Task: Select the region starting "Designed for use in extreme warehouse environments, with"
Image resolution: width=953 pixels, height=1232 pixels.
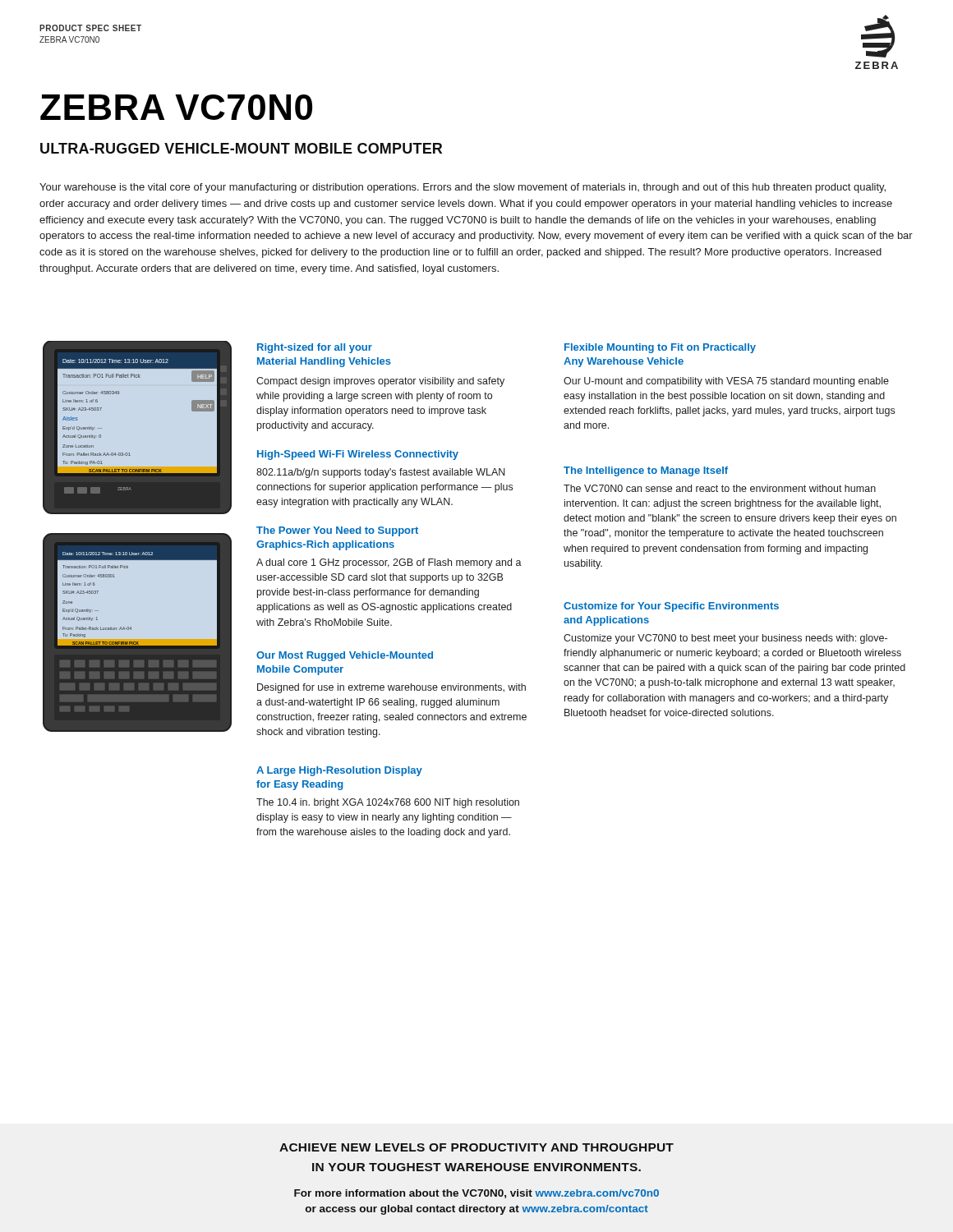Action: [392, 710]
